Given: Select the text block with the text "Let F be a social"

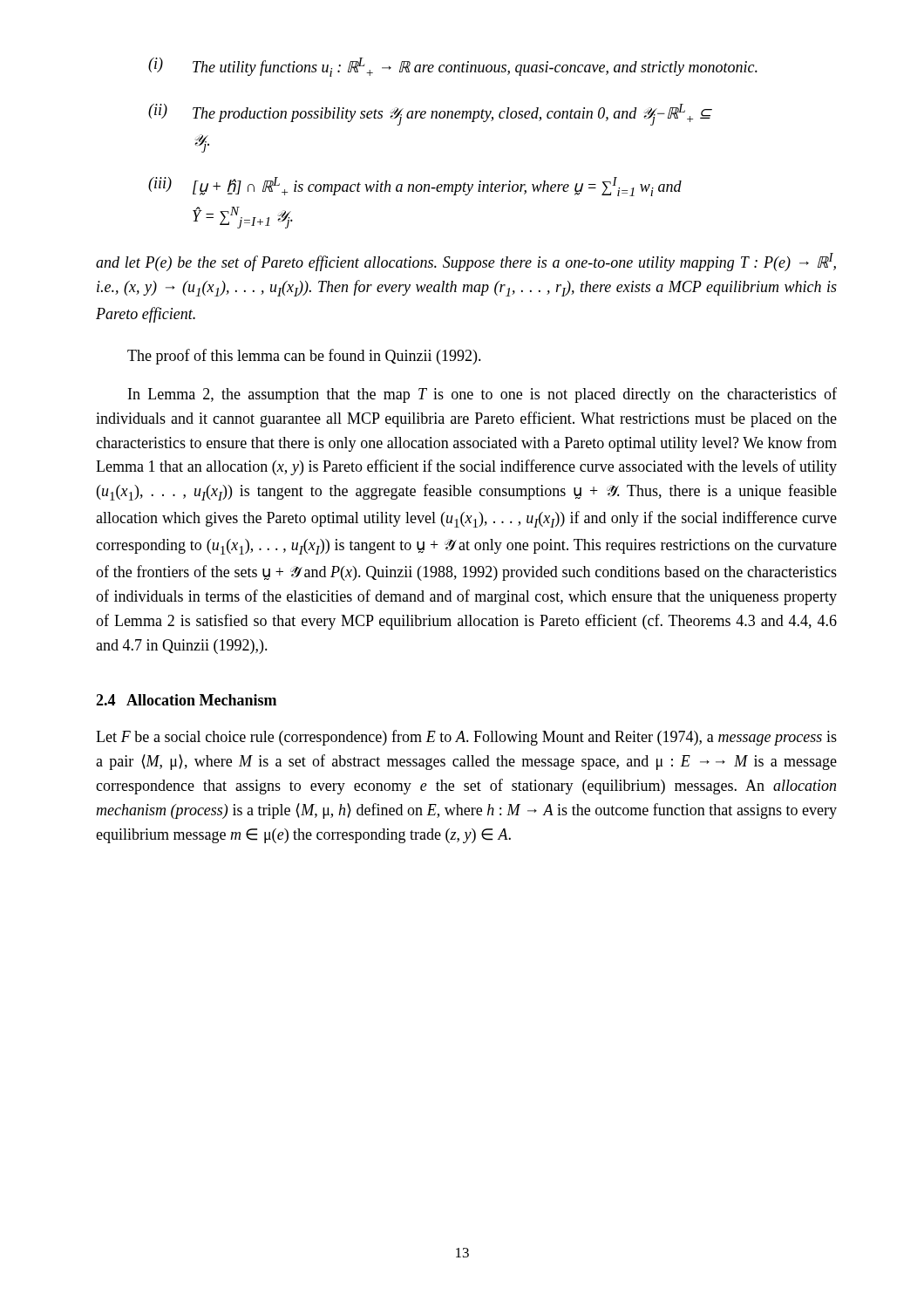Looking at the screenshot, I should tap(466, 786).
